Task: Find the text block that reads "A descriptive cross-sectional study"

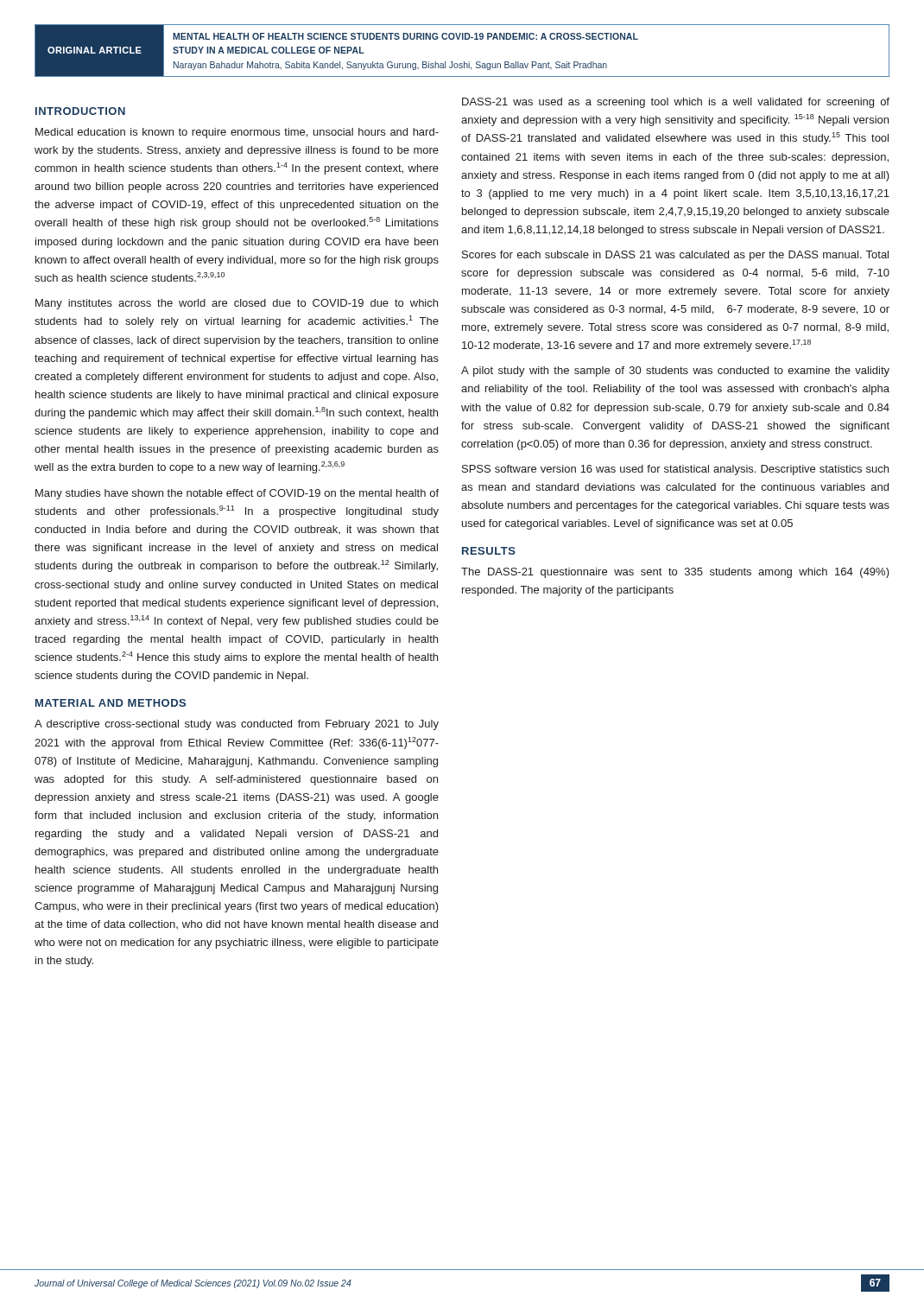Action: (x=237, y=842)
